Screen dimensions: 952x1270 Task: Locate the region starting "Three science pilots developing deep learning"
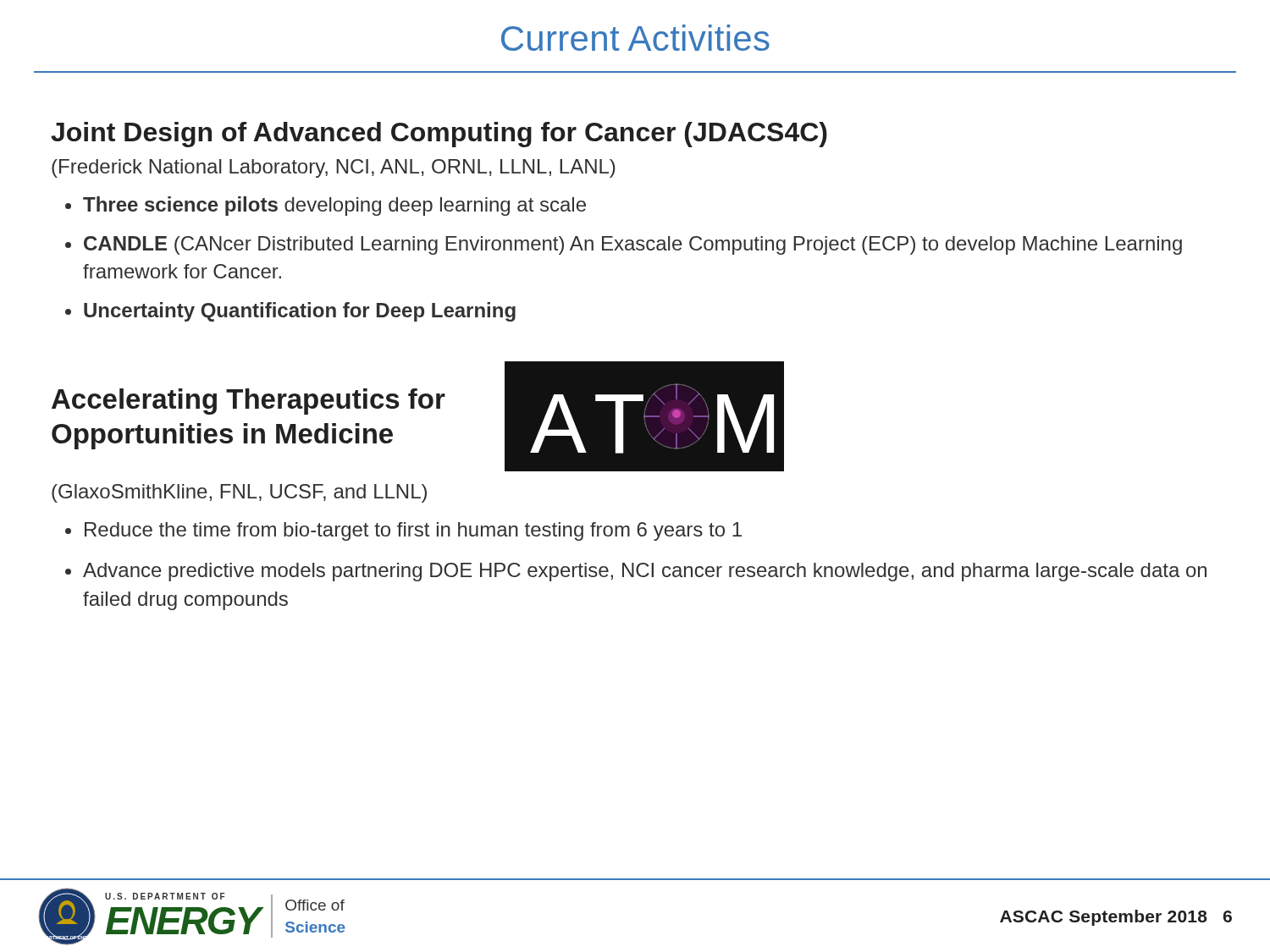click(335, 204)
